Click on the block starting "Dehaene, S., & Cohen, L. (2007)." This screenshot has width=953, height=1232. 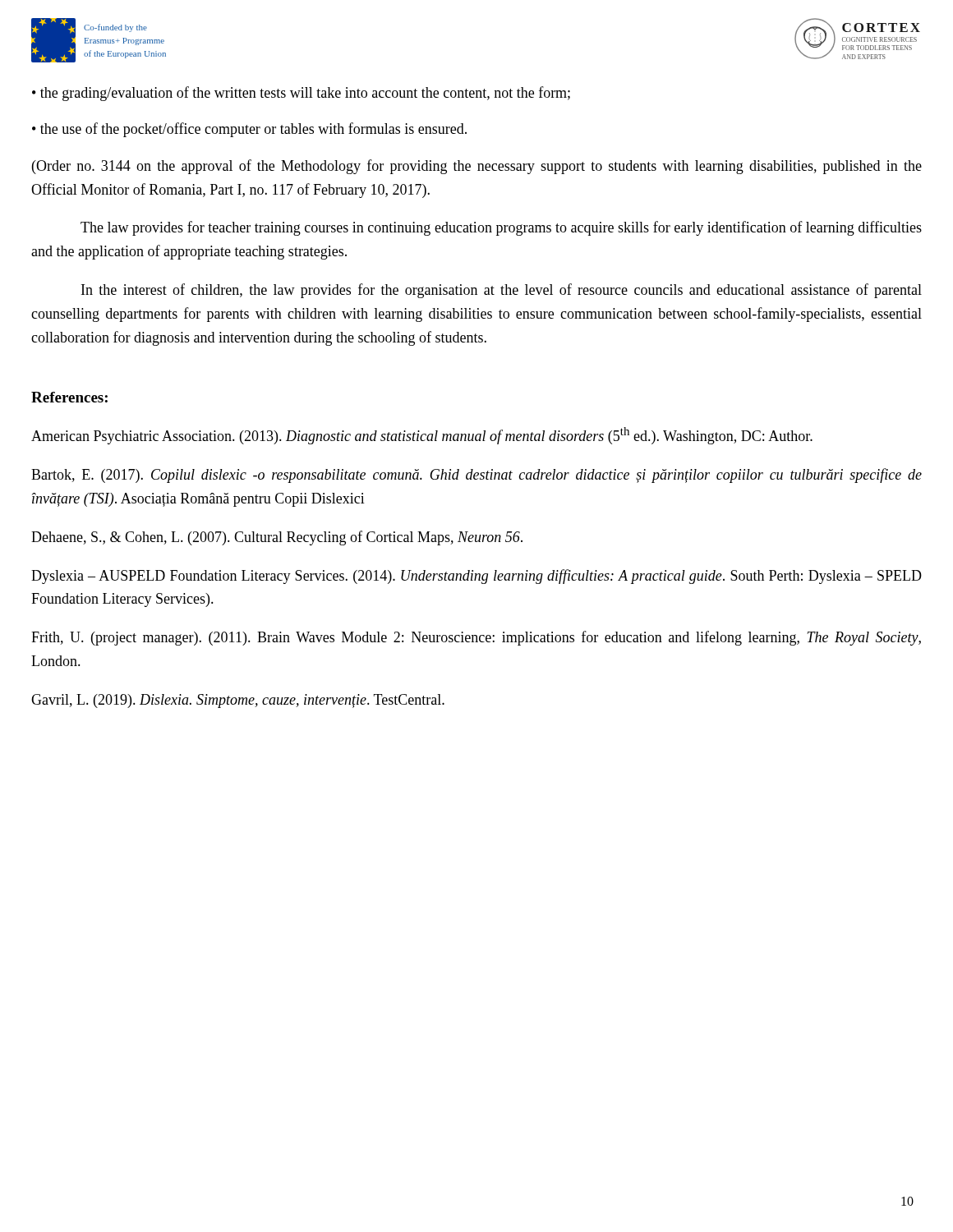click(x=277, y=537)
